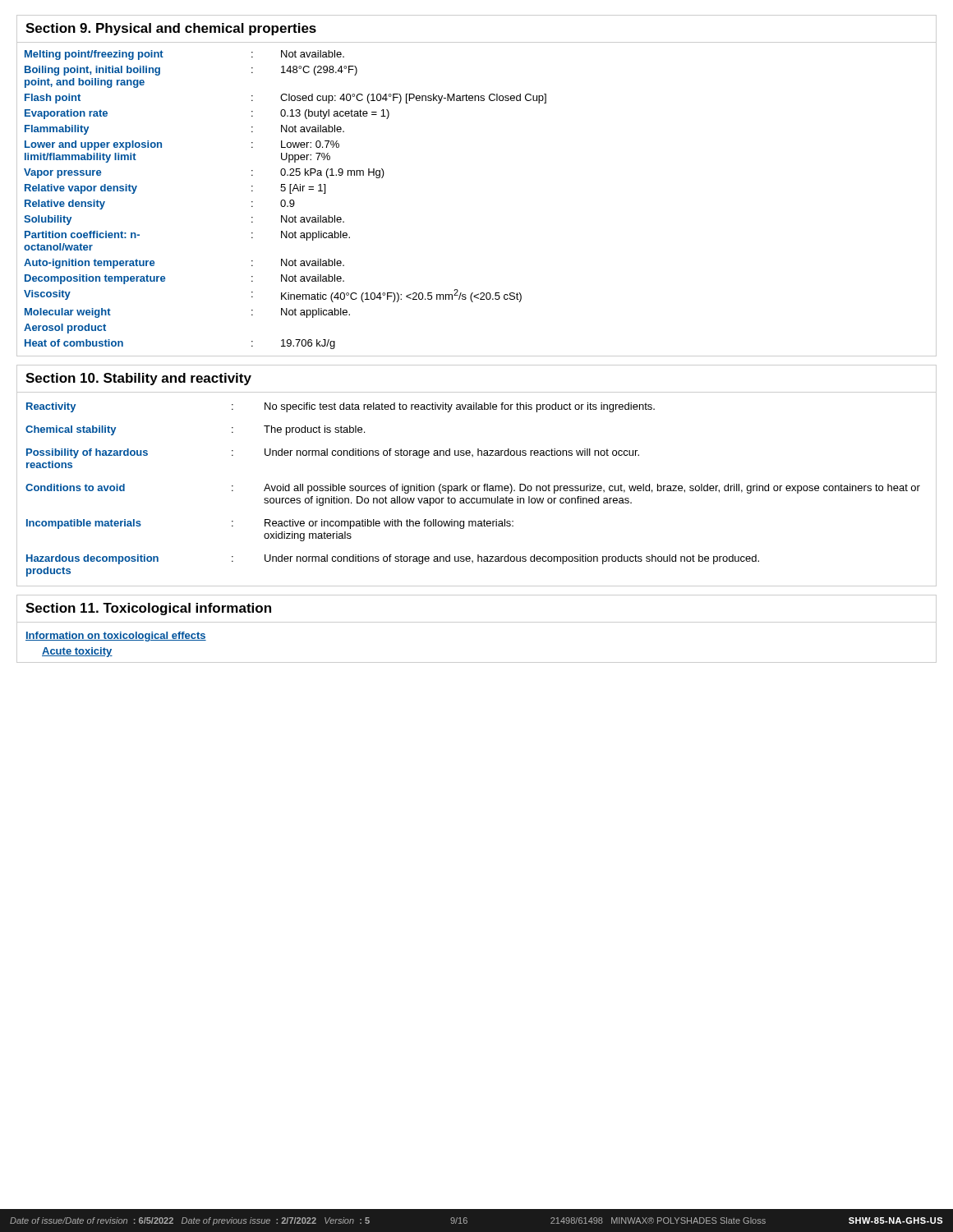Find the text with the text "Information on toxicological effects"
Image resolution: width=953 pixels, height=1232 pixels.
(116, 636)
